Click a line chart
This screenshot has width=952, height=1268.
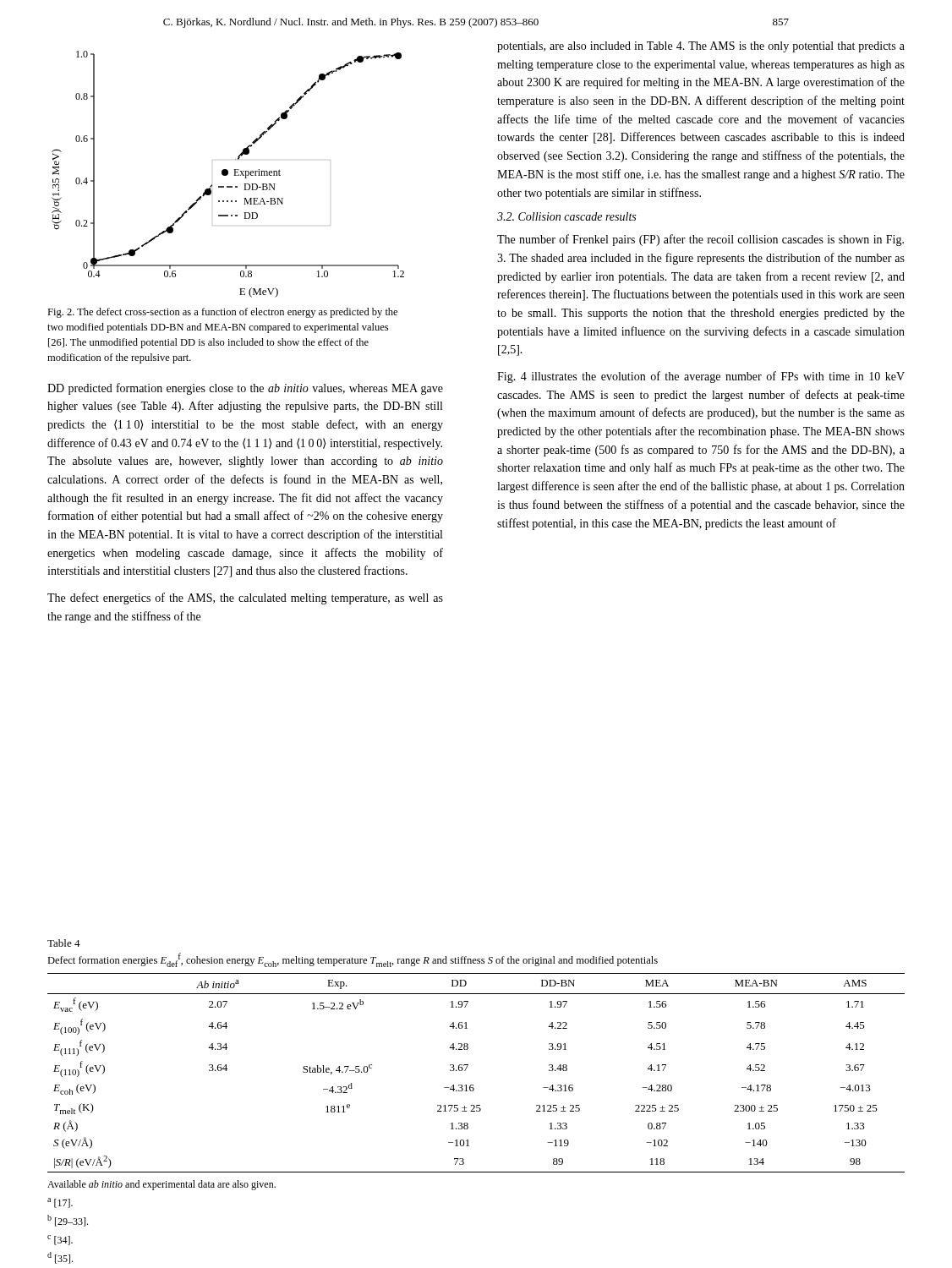[x=229, y=168]
